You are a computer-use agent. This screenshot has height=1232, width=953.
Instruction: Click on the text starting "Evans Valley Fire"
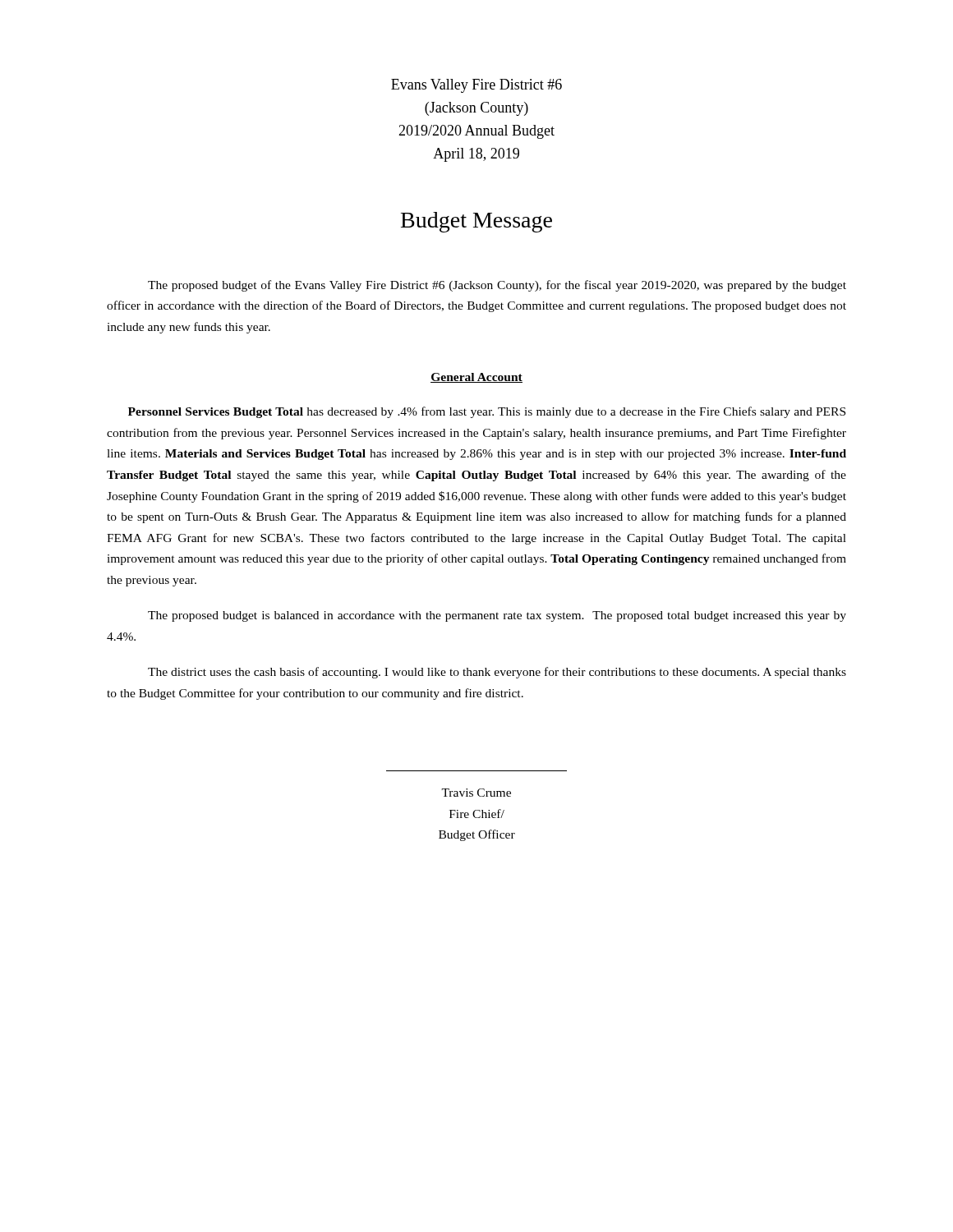pos(476,119)
